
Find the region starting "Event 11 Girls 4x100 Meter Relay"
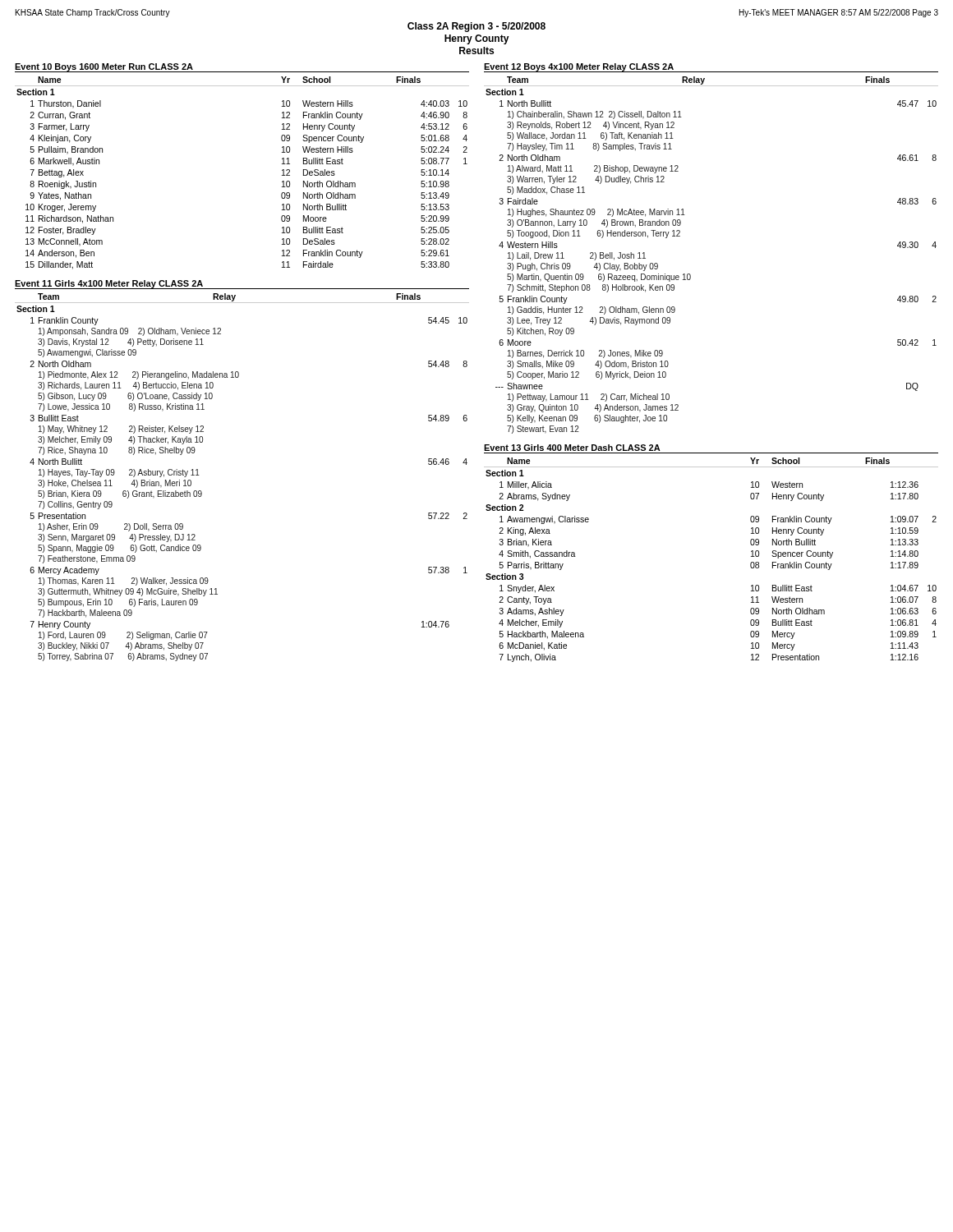pos(109,283)
